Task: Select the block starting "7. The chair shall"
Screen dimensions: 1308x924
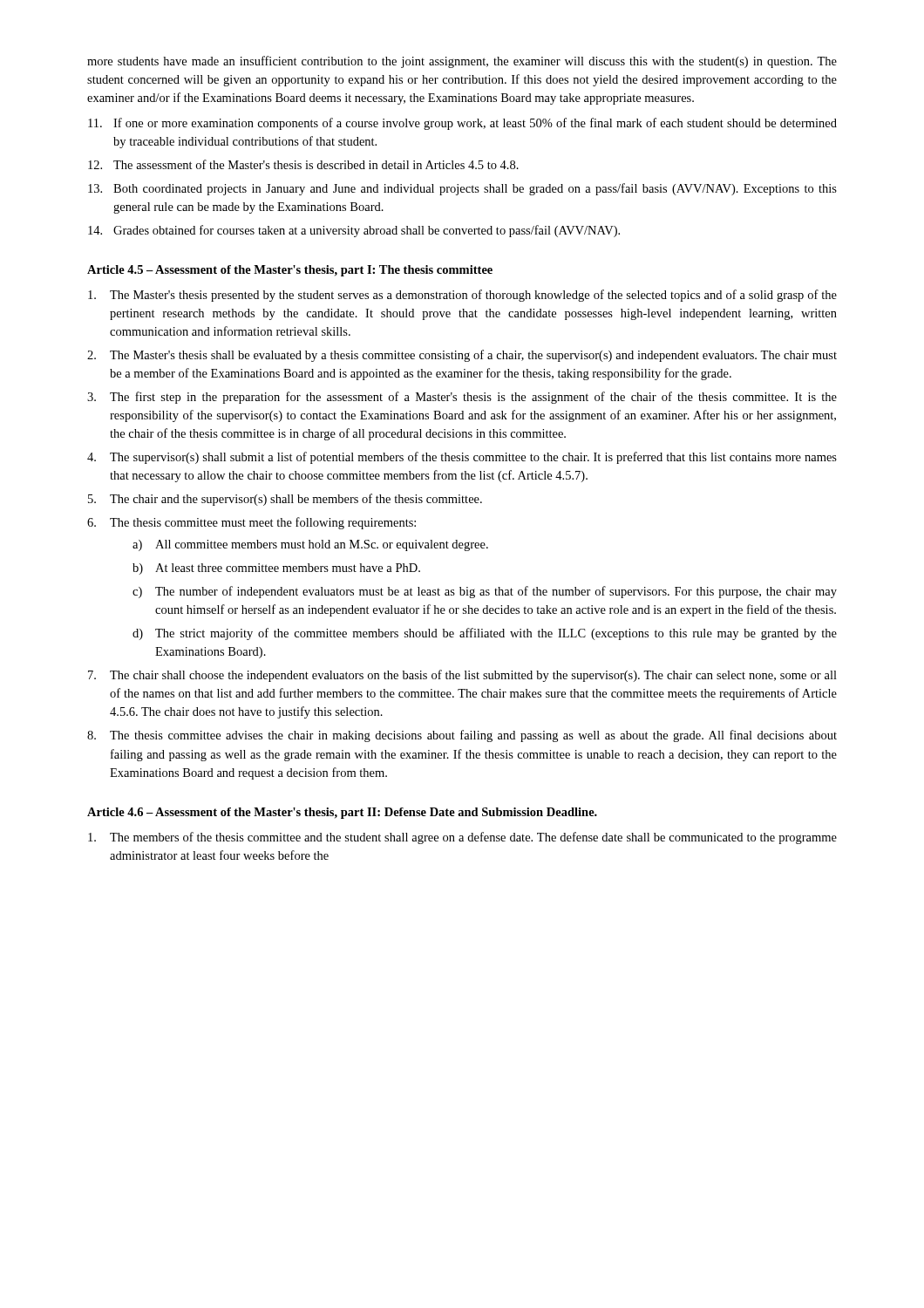Action: coord(462,694)
